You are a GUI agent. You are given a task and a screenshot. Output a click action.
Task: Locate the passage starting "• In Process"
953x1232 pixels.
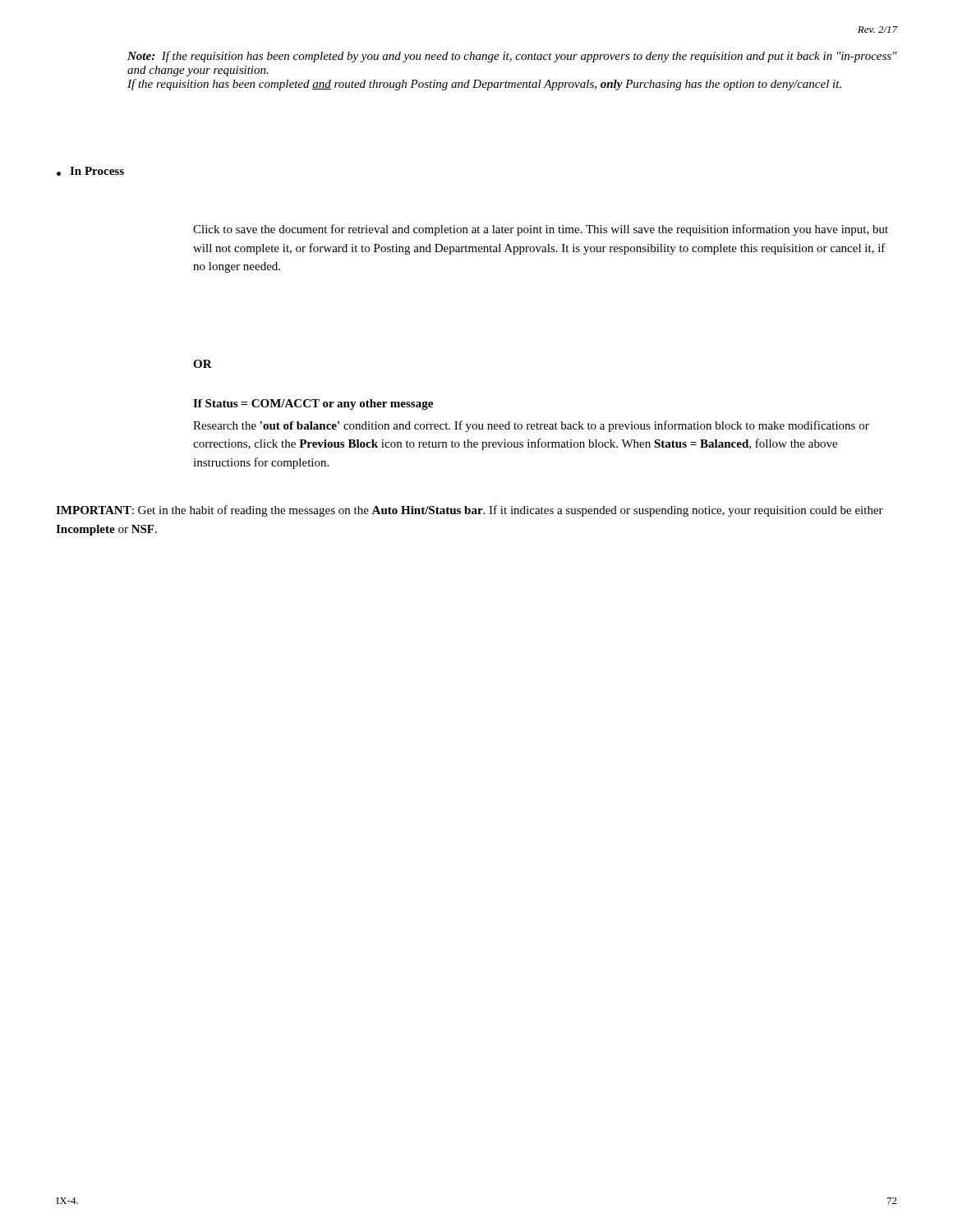point(90,171)
